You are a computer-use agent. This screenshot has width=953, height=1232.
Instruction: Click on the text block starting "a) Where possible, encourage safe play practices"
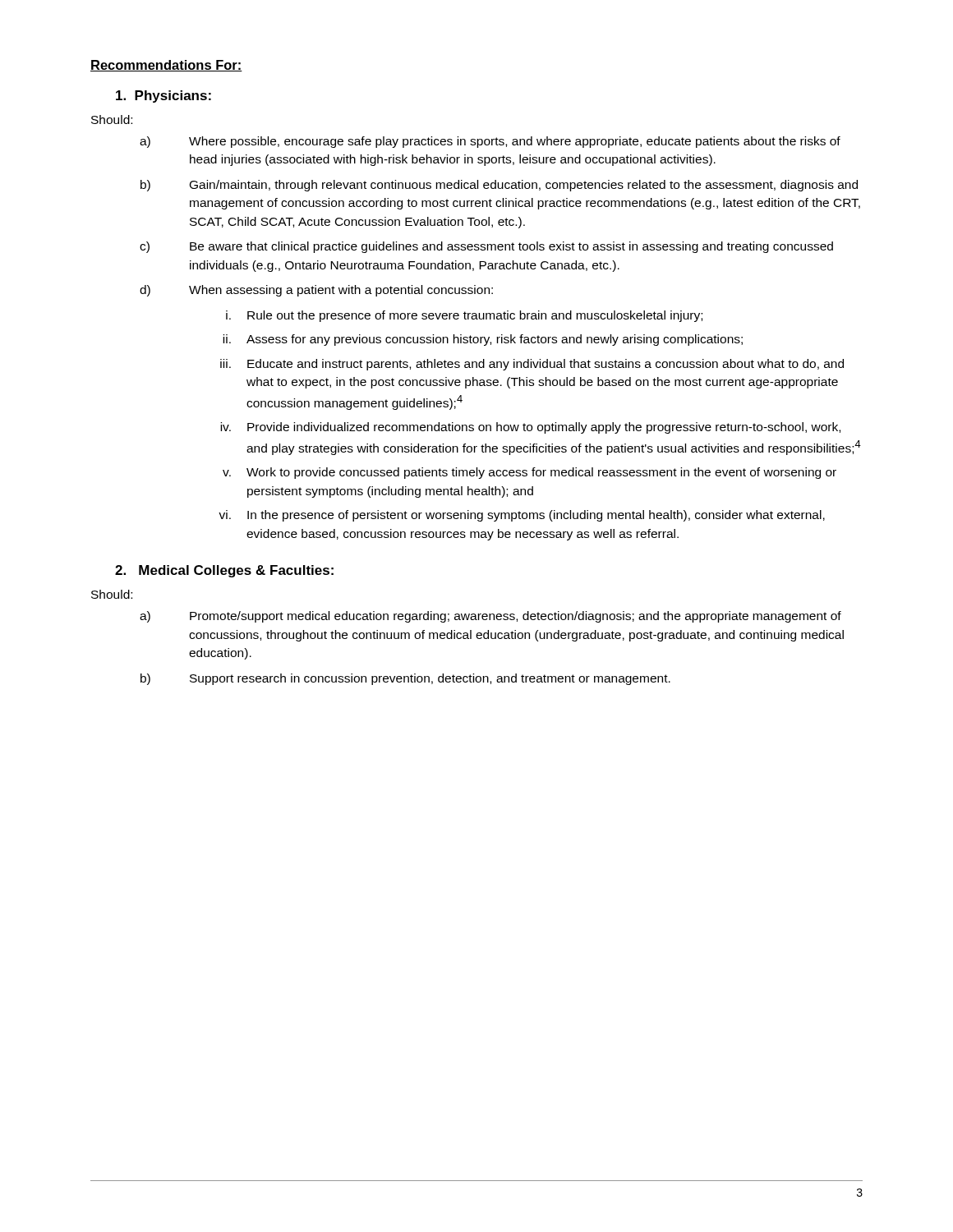coord(501,151)
